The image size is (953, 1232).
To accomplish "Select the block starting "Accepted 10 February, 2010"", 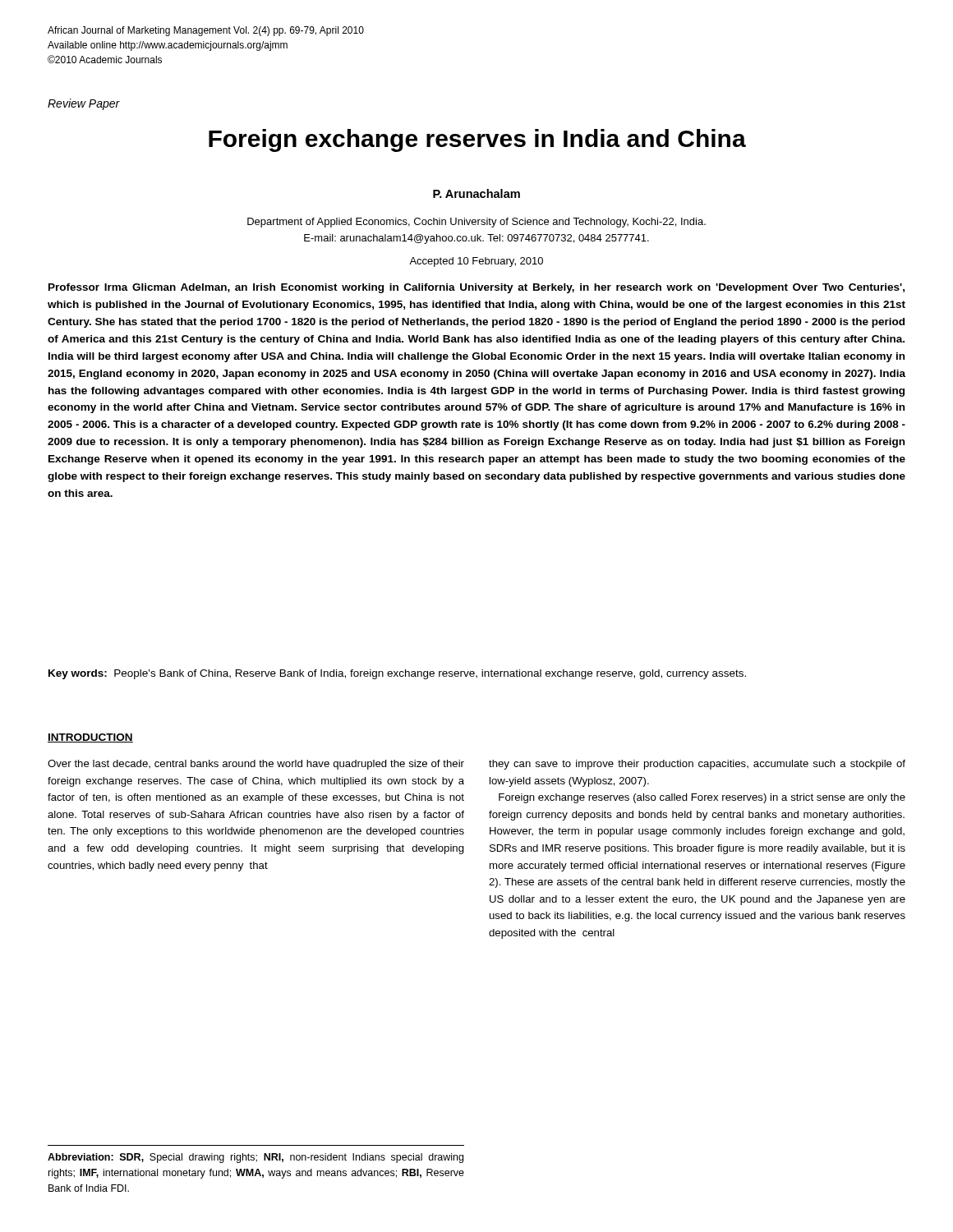I will click(x=476, y=261).
